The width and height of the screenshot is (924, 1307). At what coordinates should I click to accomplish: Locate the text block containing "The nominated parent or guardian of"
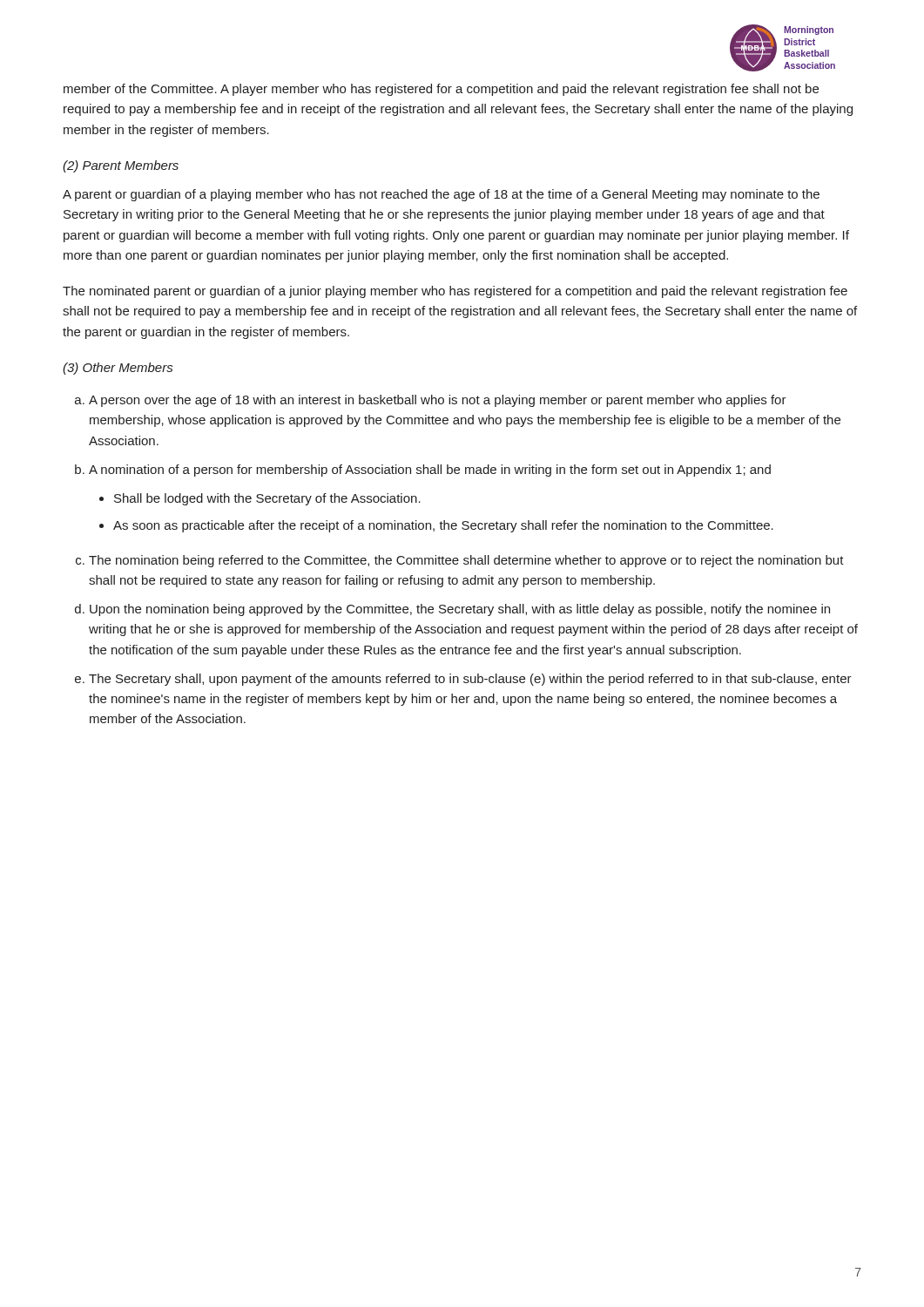pyautogui.click(x=460, y=311)
